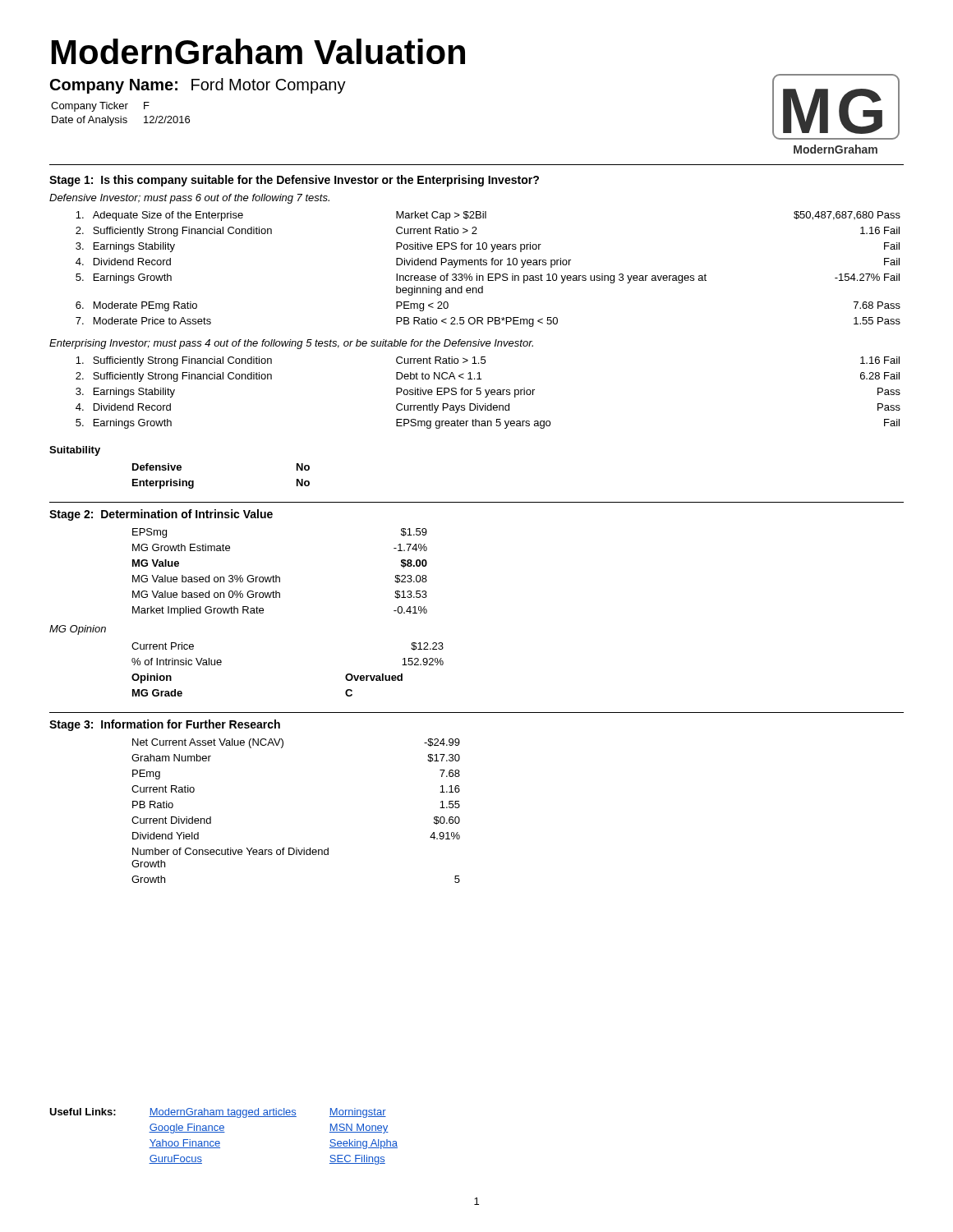Select the text that says "MG Opinion"
Viewport: 953px width, 1232px height.
pyautogui.click(x=78, y=629)
